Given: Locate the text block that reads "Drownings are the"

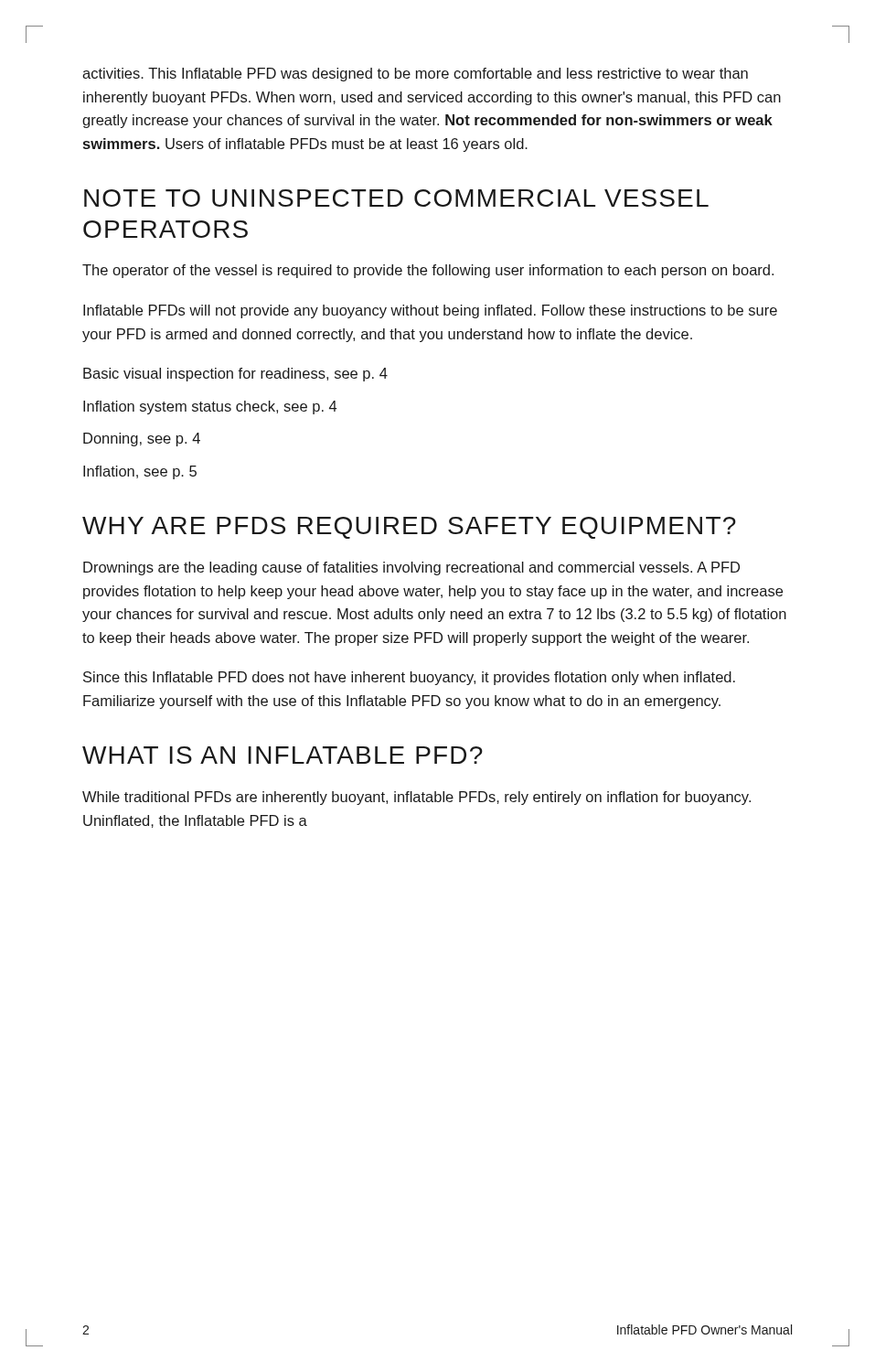Looking at the screenshot, I should click(x=434, y=602).
